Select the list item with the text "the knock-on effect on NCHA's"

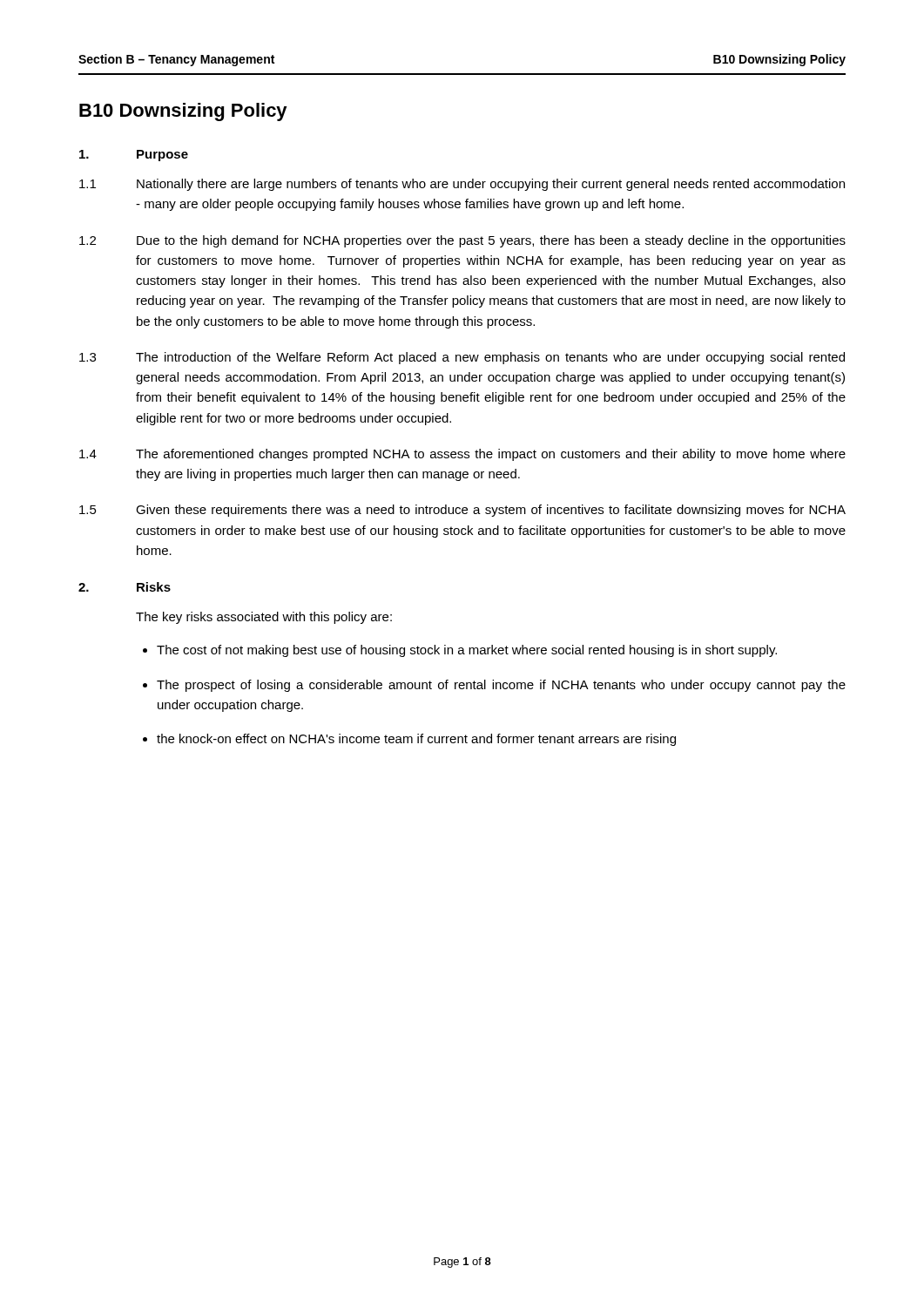pos(417,738)
